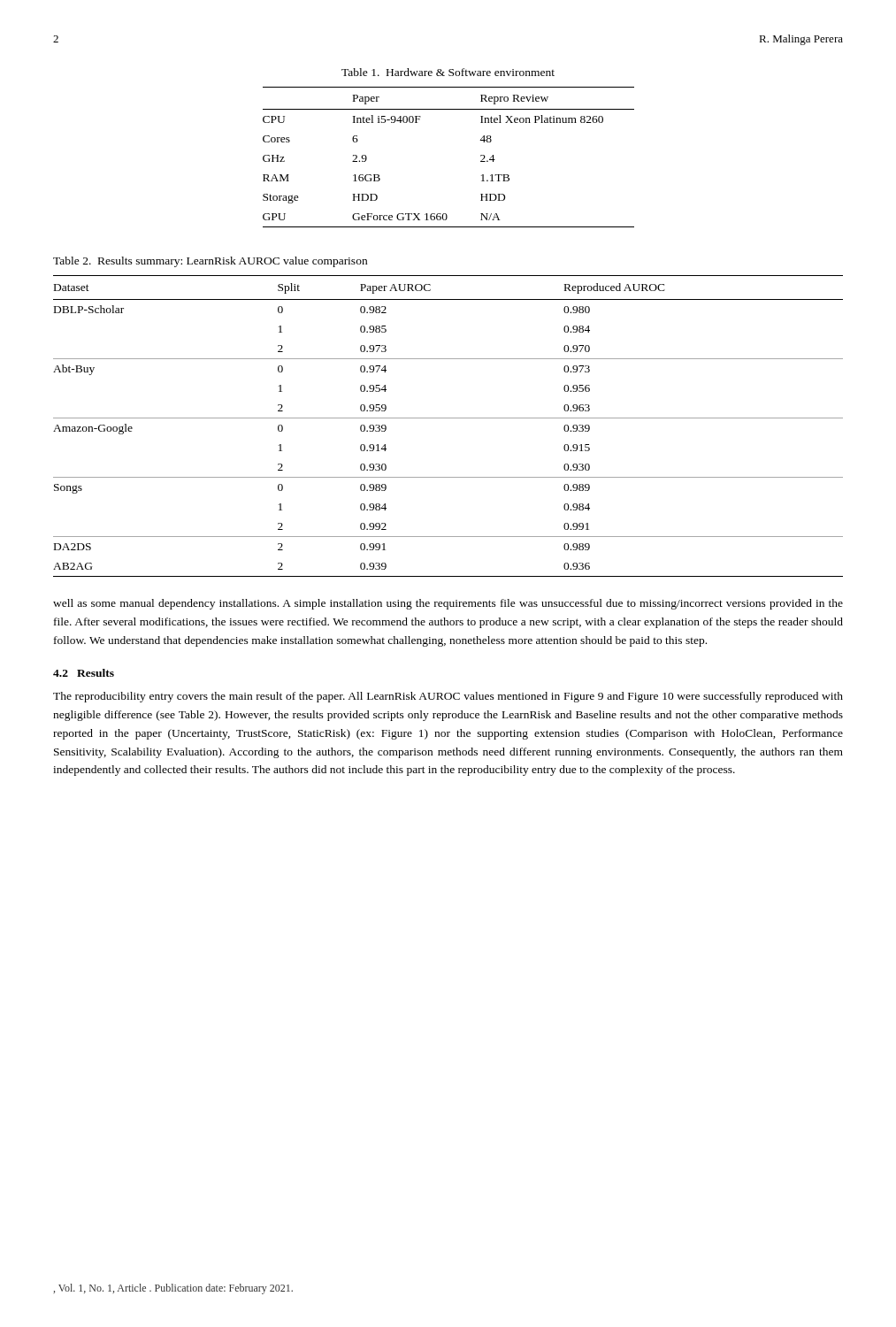Navigate to the text starting "Table 1. Hardware &"
Viewport: 896px width, 1327px height.
[x=448, y=72]
